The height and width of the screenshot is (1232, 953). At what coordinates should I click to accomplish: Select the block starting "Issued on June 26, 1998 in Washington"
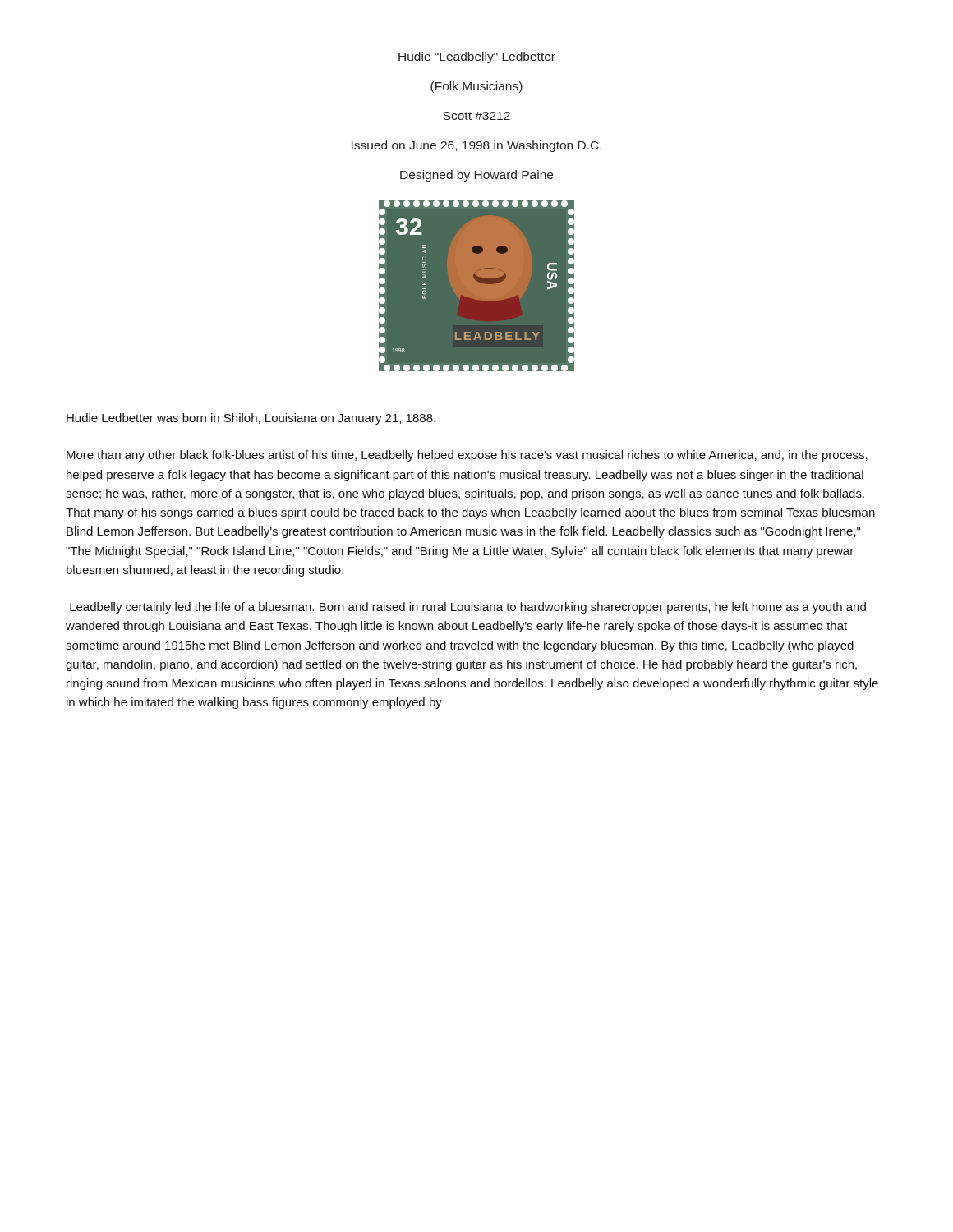coord(476,145)
